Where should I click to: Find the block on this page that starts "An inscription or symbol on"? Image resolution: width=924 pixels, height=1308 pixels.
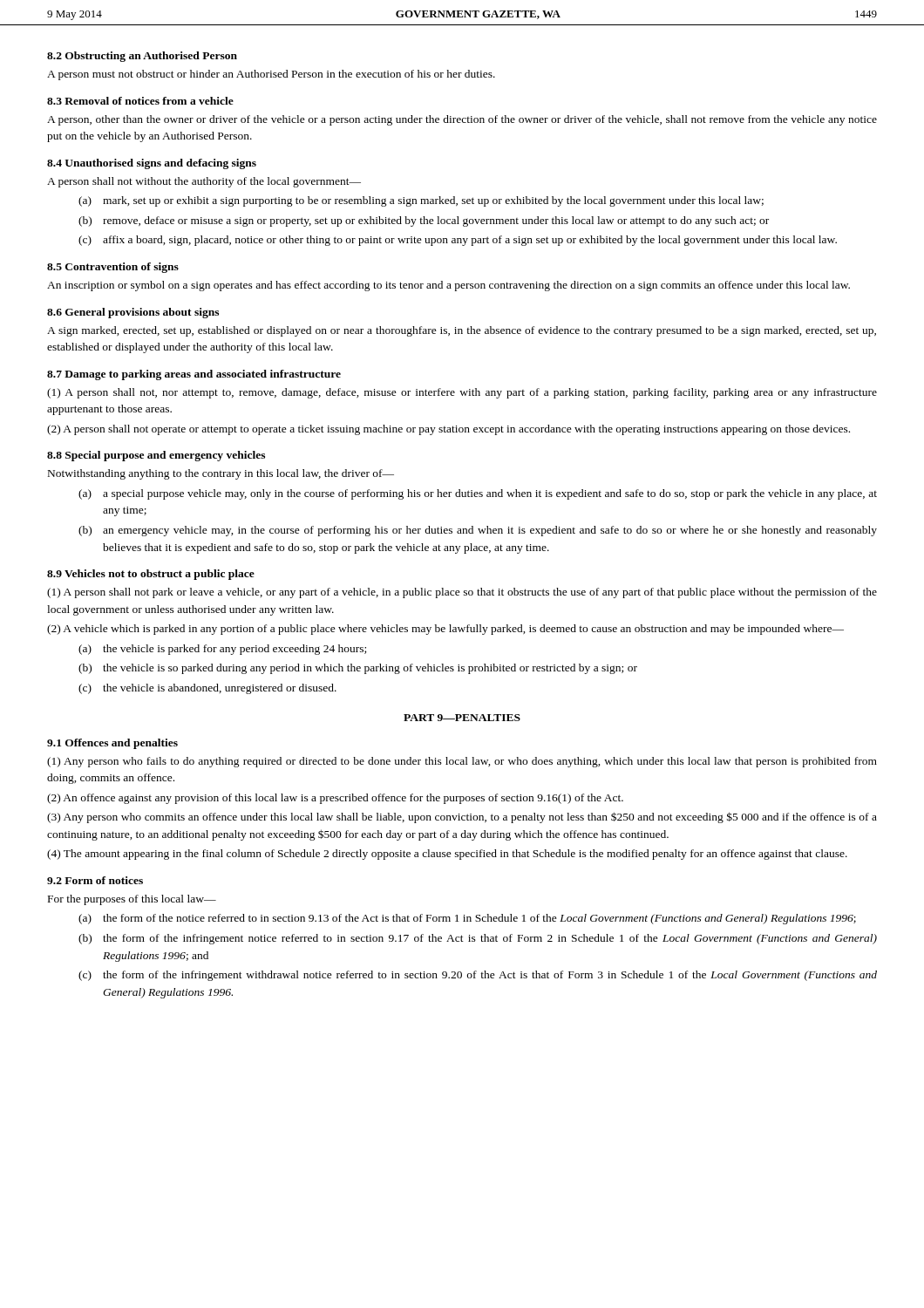[x=449, y=285]
